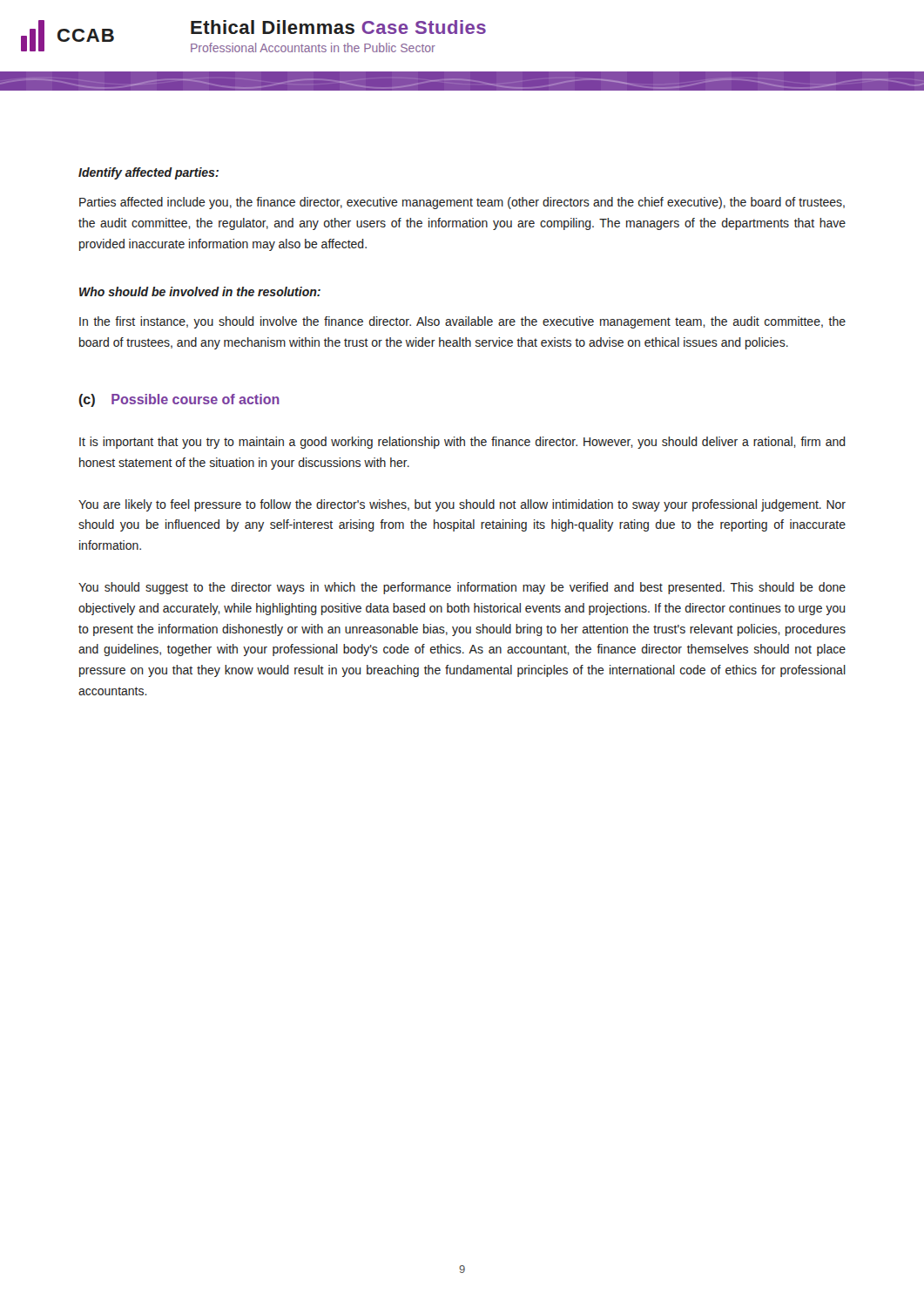
Task: Locate the block of text that opens with "You should suggest to the director"
Action: tap(462, 640)
